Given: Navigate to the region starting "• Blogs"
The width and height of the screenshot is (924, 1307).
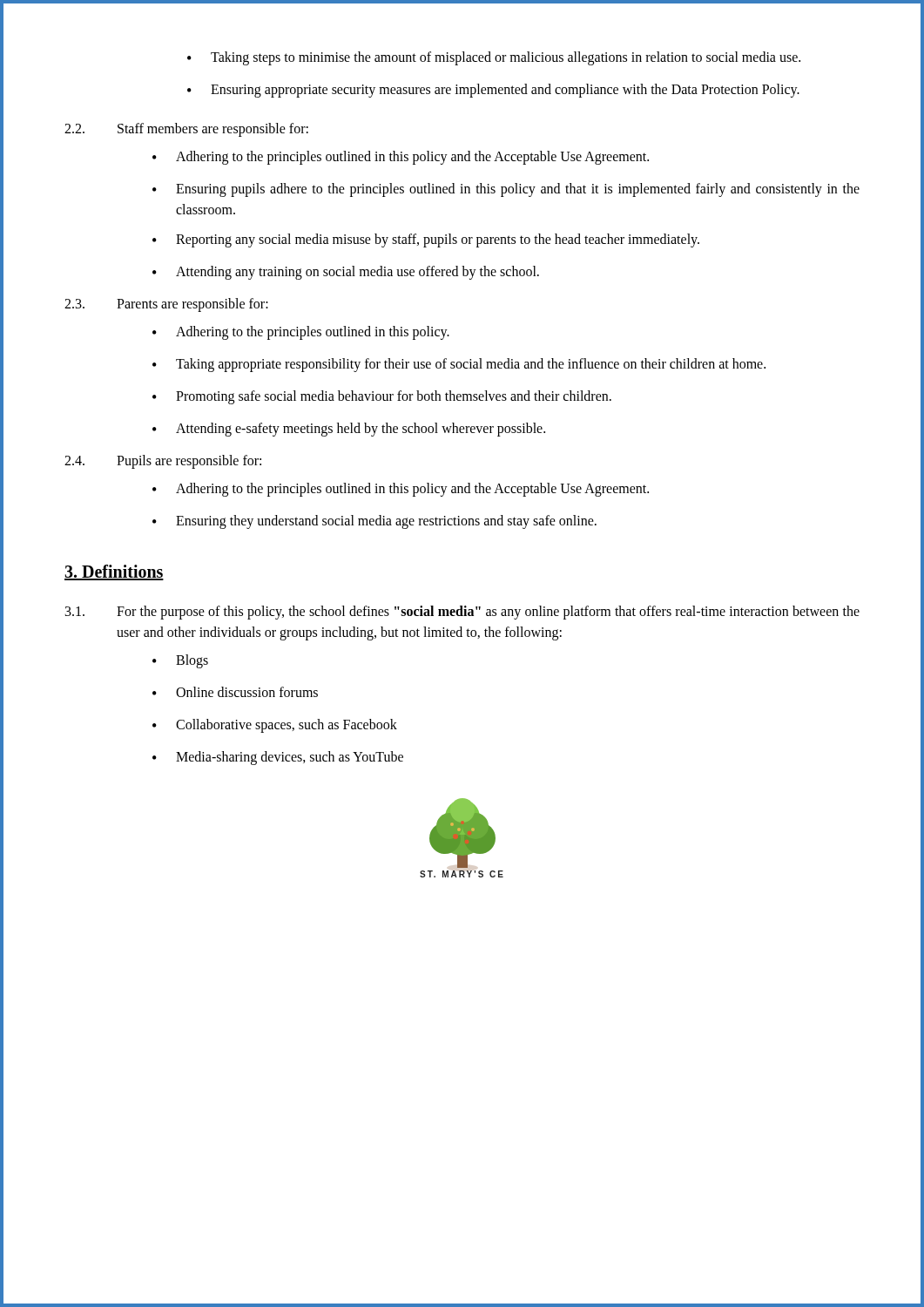Looking at the screenshot, I should 180,661.
